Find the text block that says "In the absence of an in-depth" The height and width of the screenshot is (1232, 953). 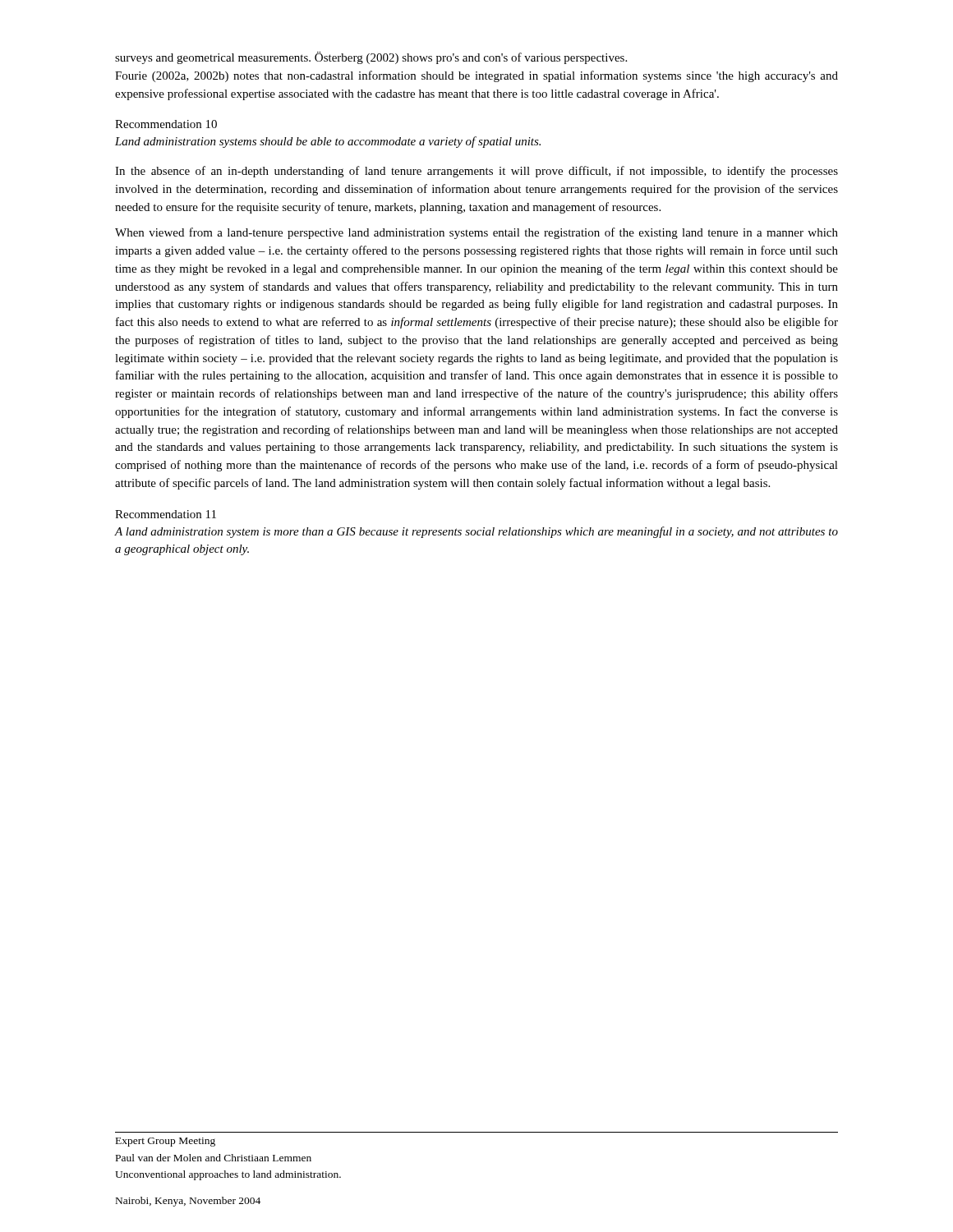tap(476, 189)
